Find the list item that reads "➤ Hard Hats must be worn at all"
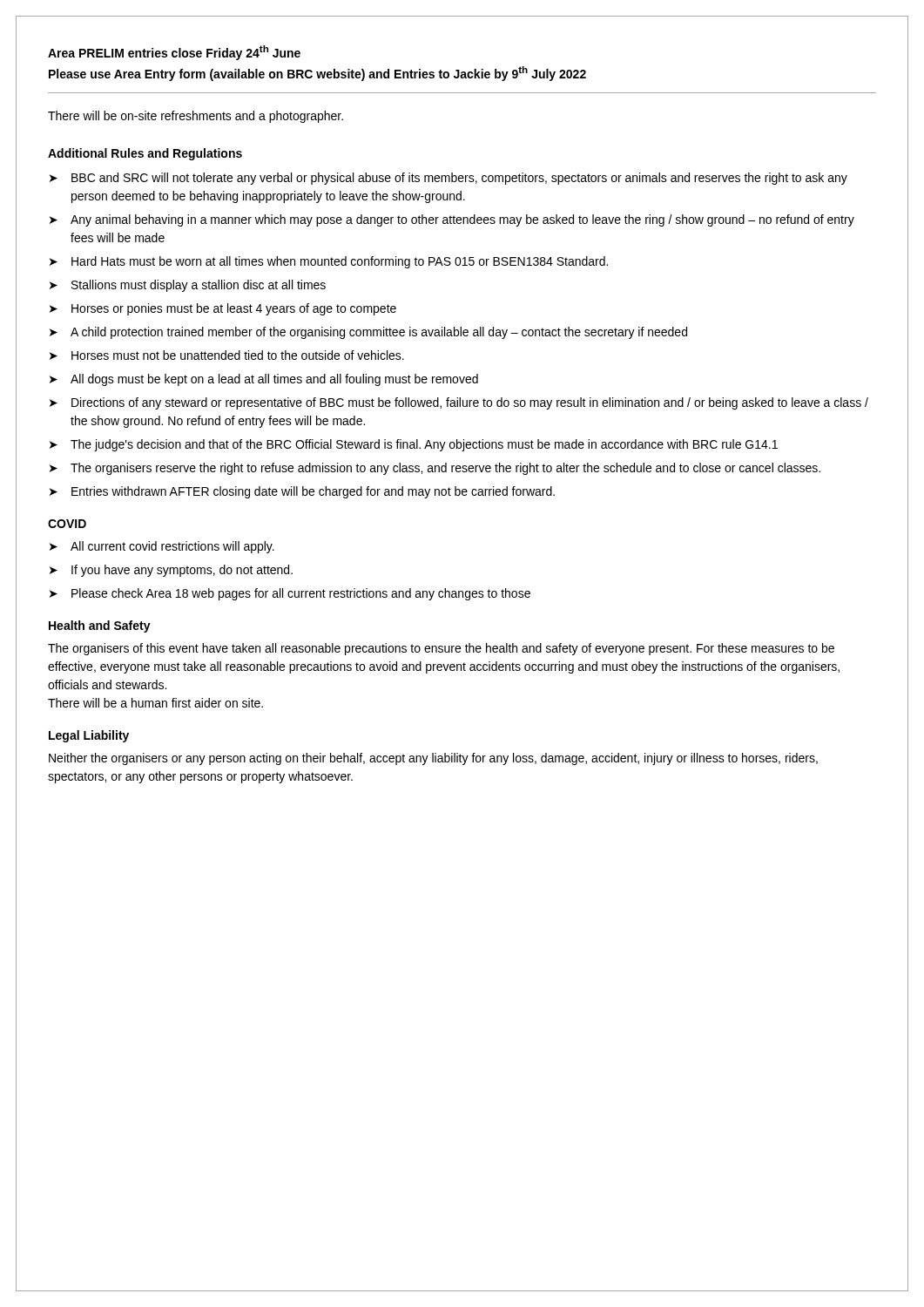Viewport: 924px width, 1307px height. (x=462, y=262)
